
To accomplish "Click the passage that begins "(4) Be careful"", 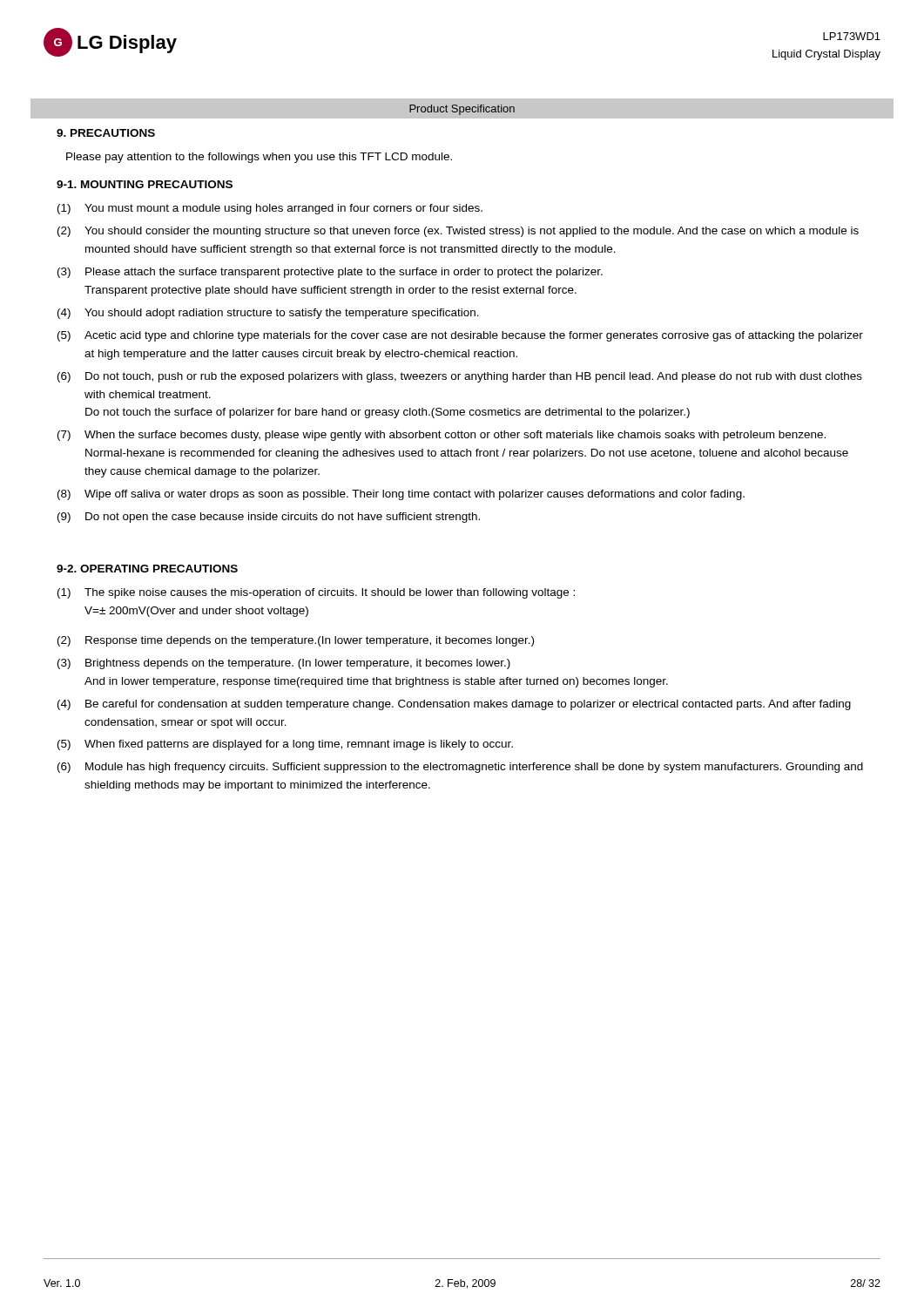I will [462, 713].
